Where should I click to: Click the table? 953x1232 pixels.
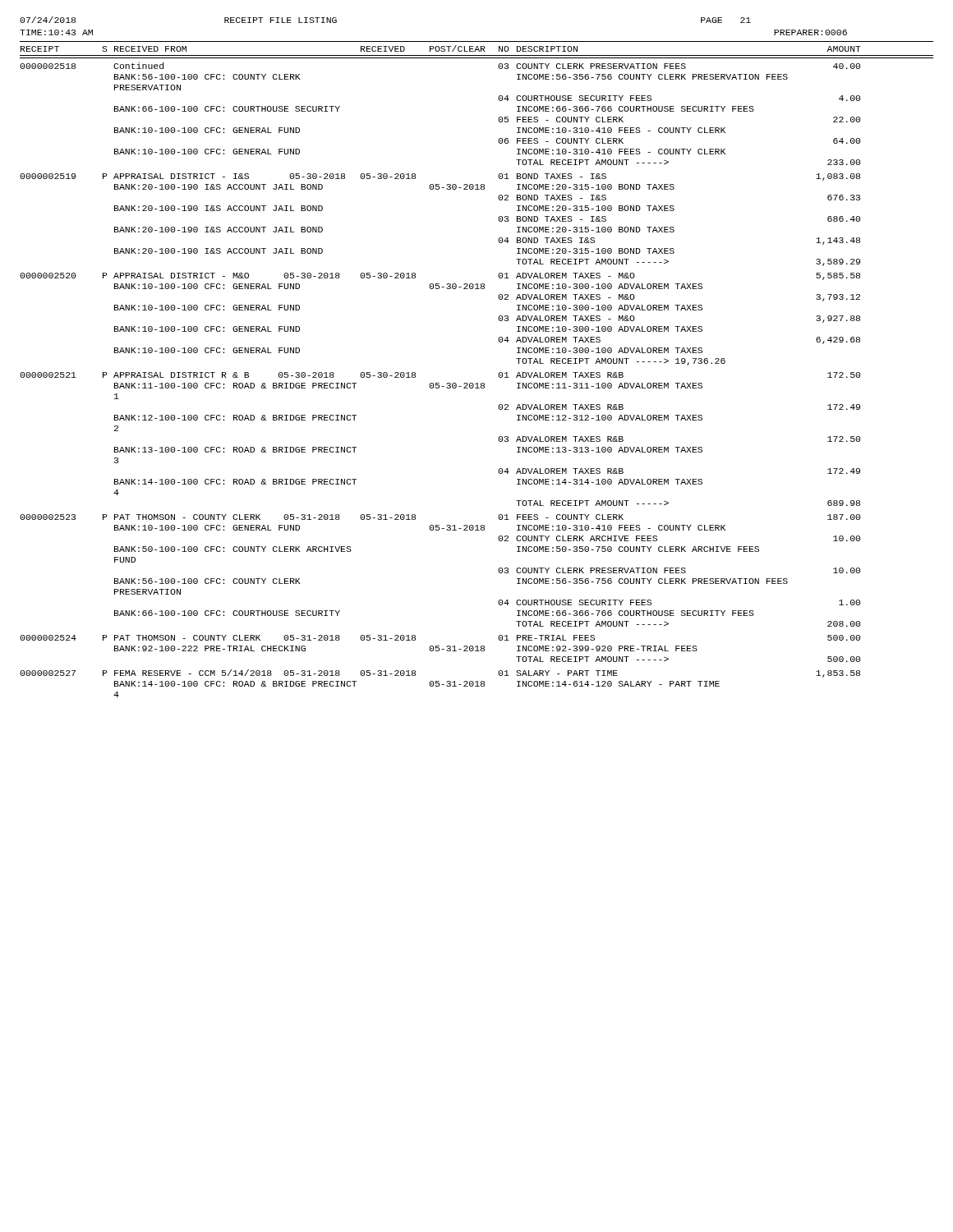tap(476, 370)
